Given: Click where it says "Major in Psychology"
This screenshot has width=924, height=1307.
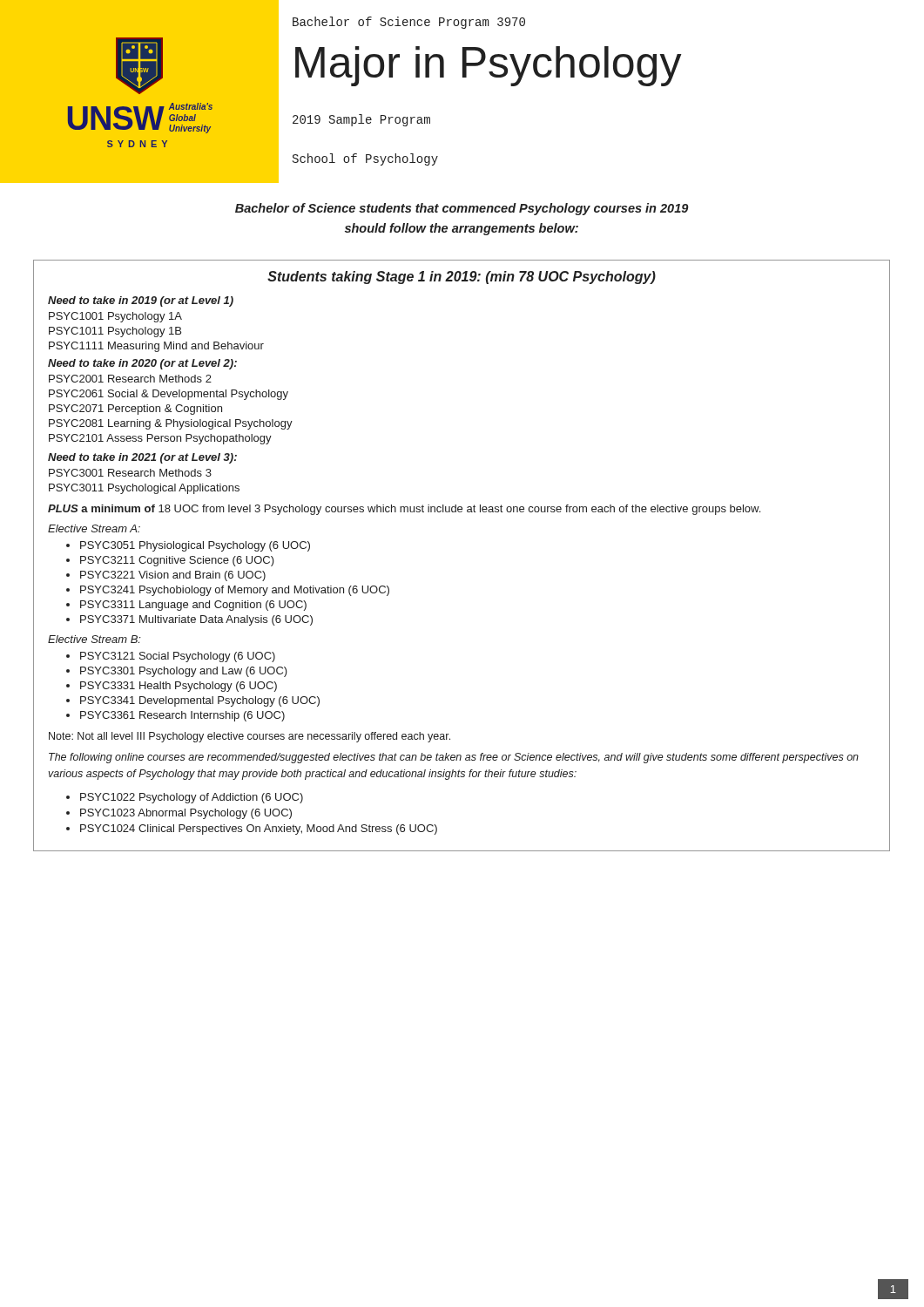Looking at the screenshot, I should point(601,63).
